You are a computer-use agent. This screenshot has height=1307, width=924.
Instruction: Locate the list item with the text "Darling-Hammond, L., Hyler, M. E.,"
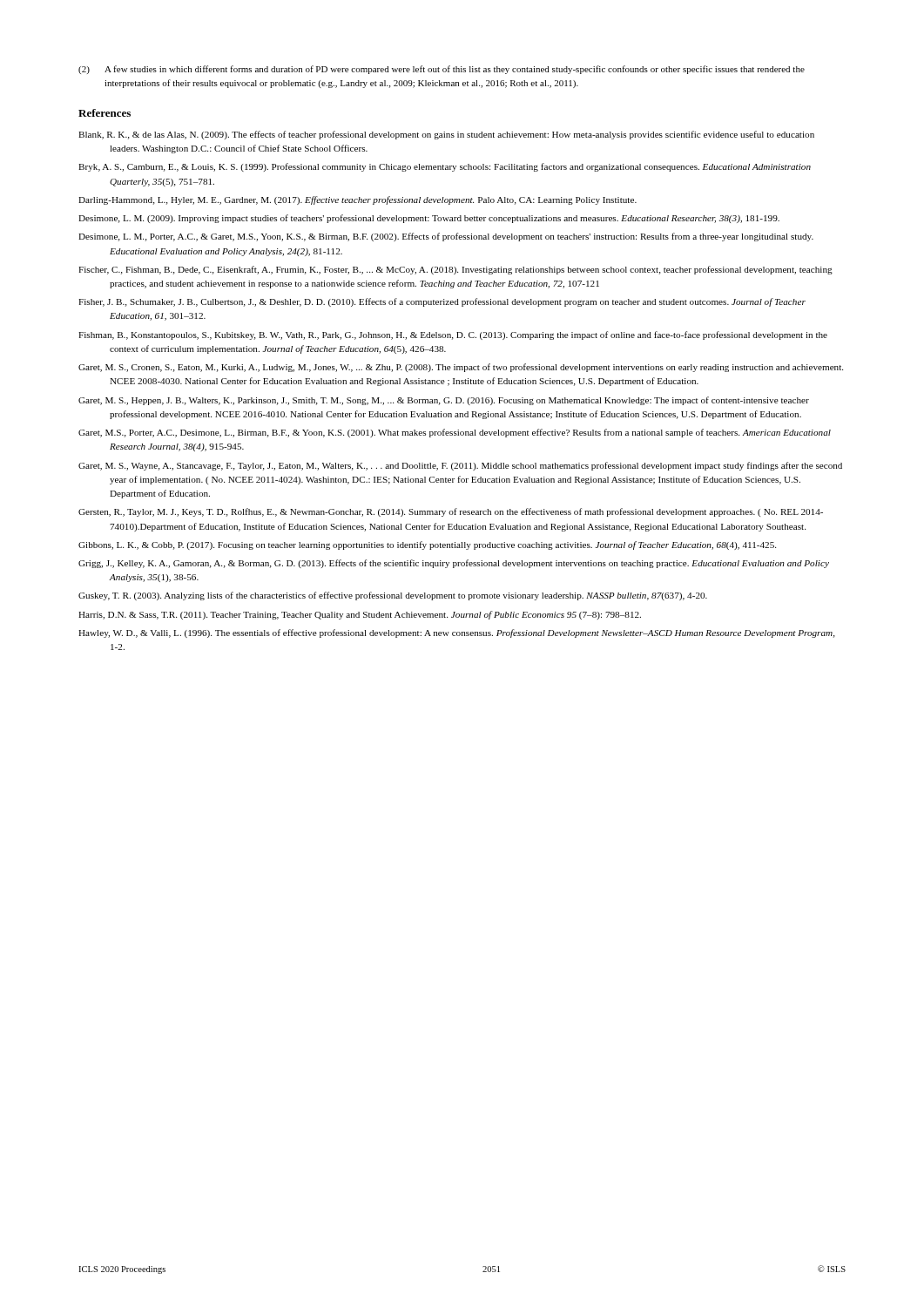click(358, 199)
